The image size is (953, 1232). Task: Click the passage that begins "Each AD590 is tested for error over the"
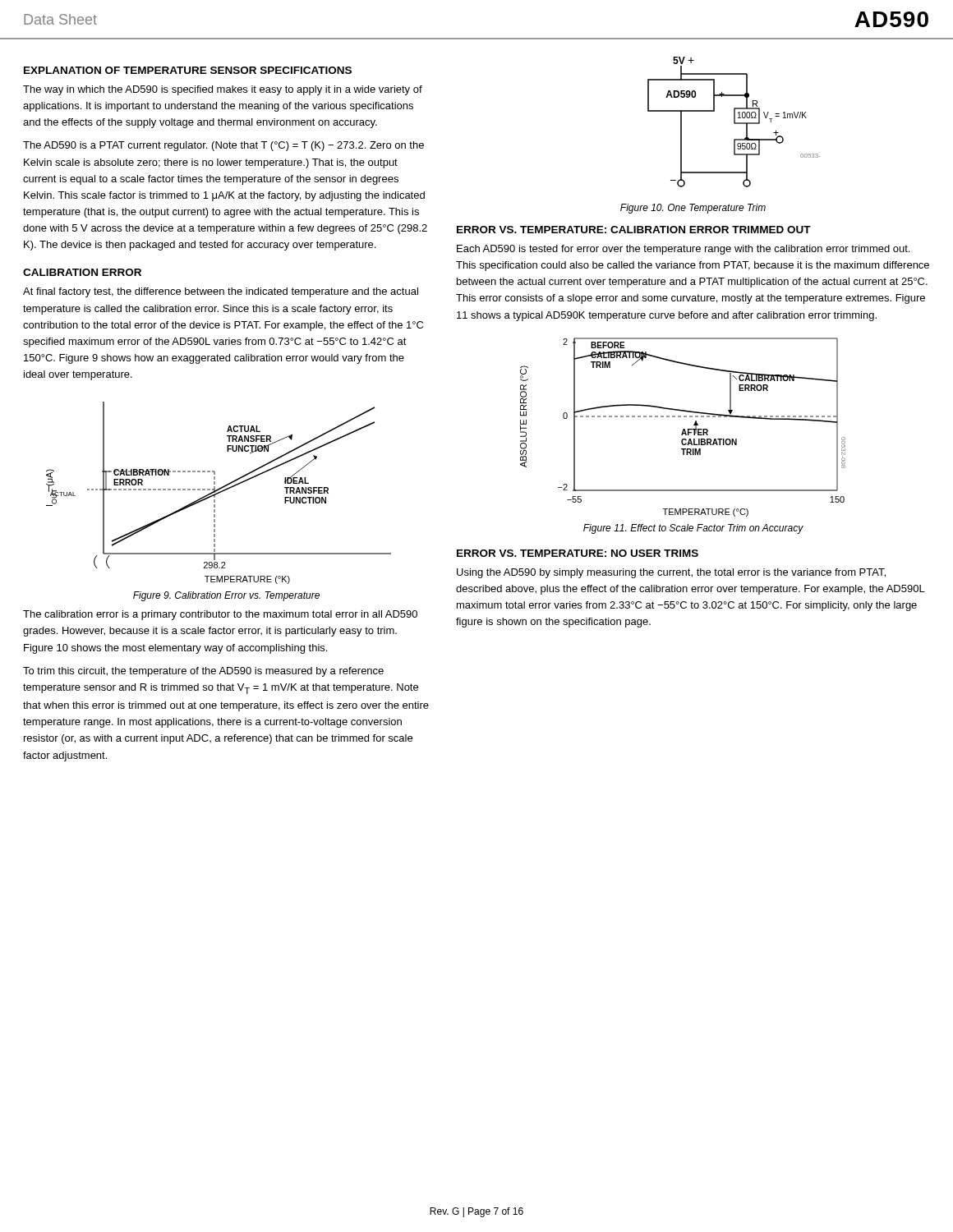pos(693,282)
